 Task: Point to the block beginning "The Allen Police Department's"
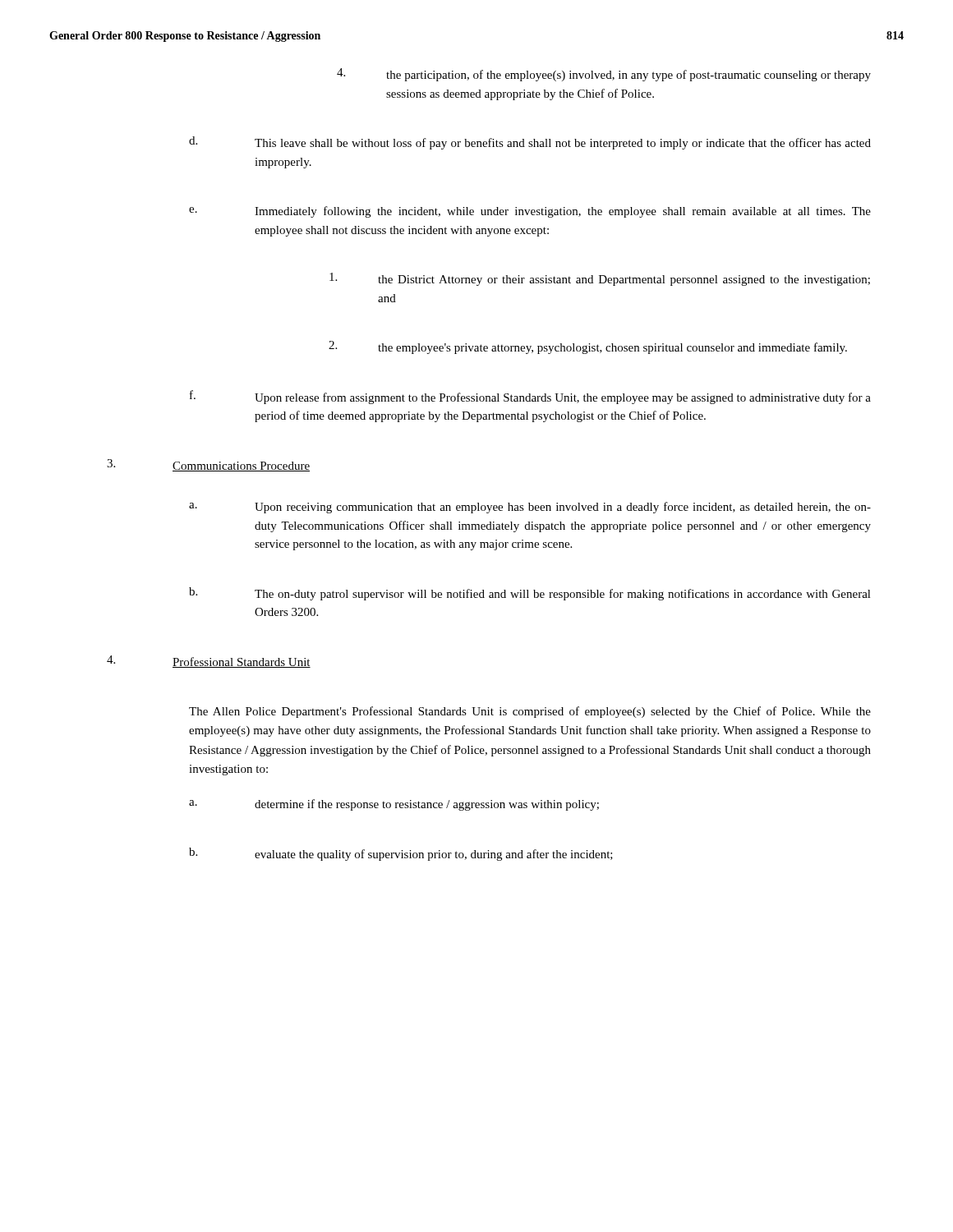530,740
